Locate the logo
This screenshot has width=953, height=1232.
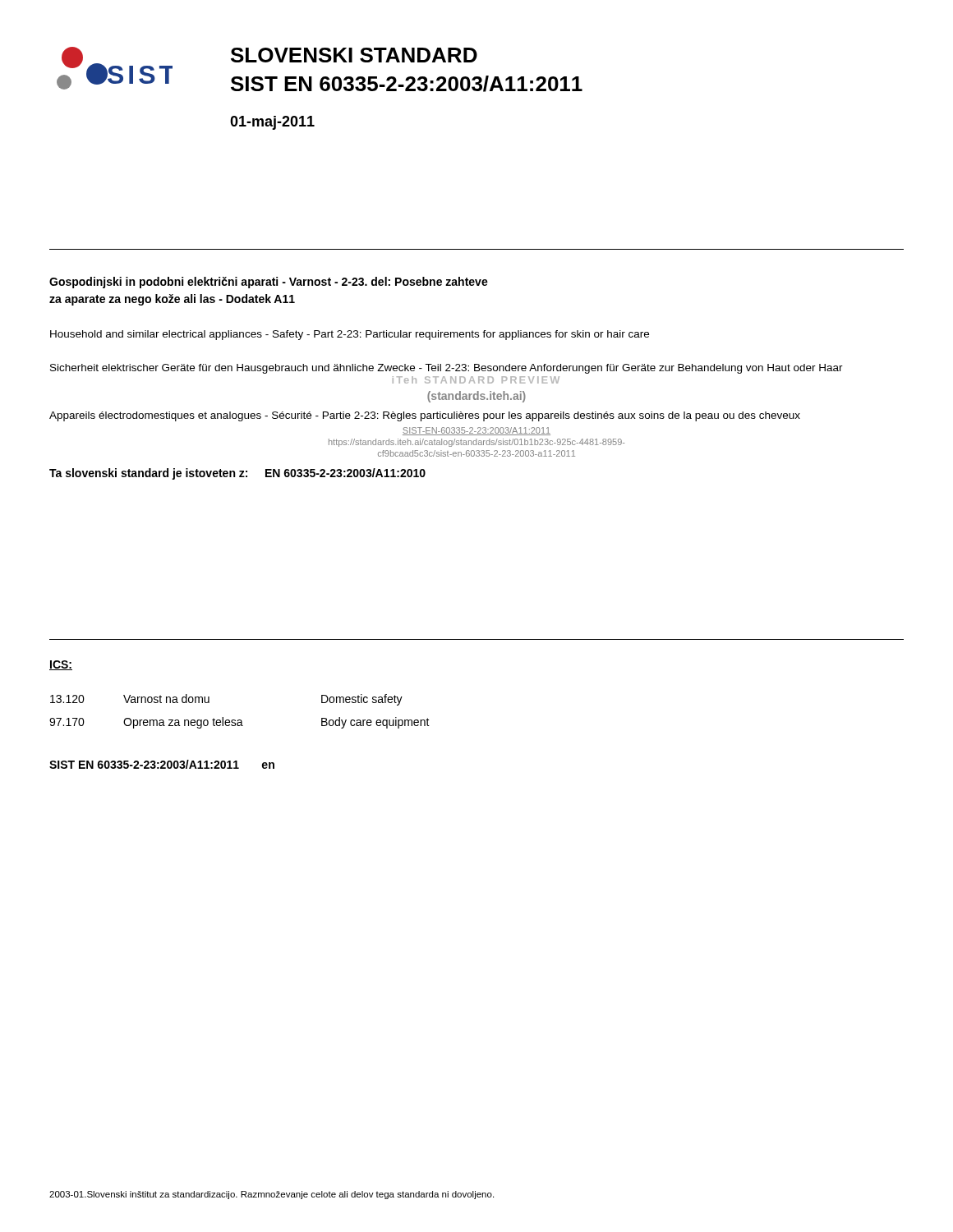115,82
